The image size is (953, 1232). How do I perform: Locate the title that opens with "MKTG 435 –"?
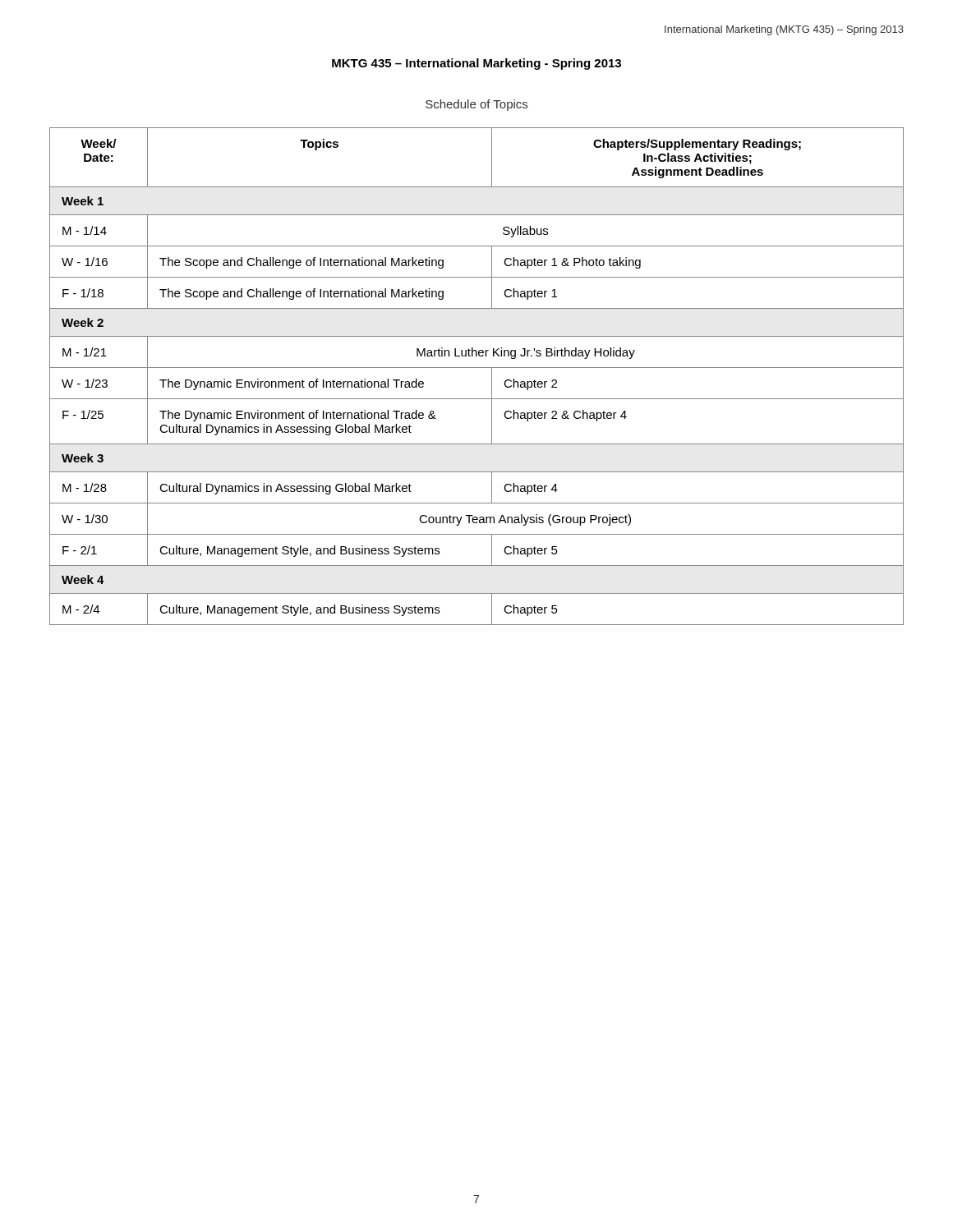[x=476, y=63]
